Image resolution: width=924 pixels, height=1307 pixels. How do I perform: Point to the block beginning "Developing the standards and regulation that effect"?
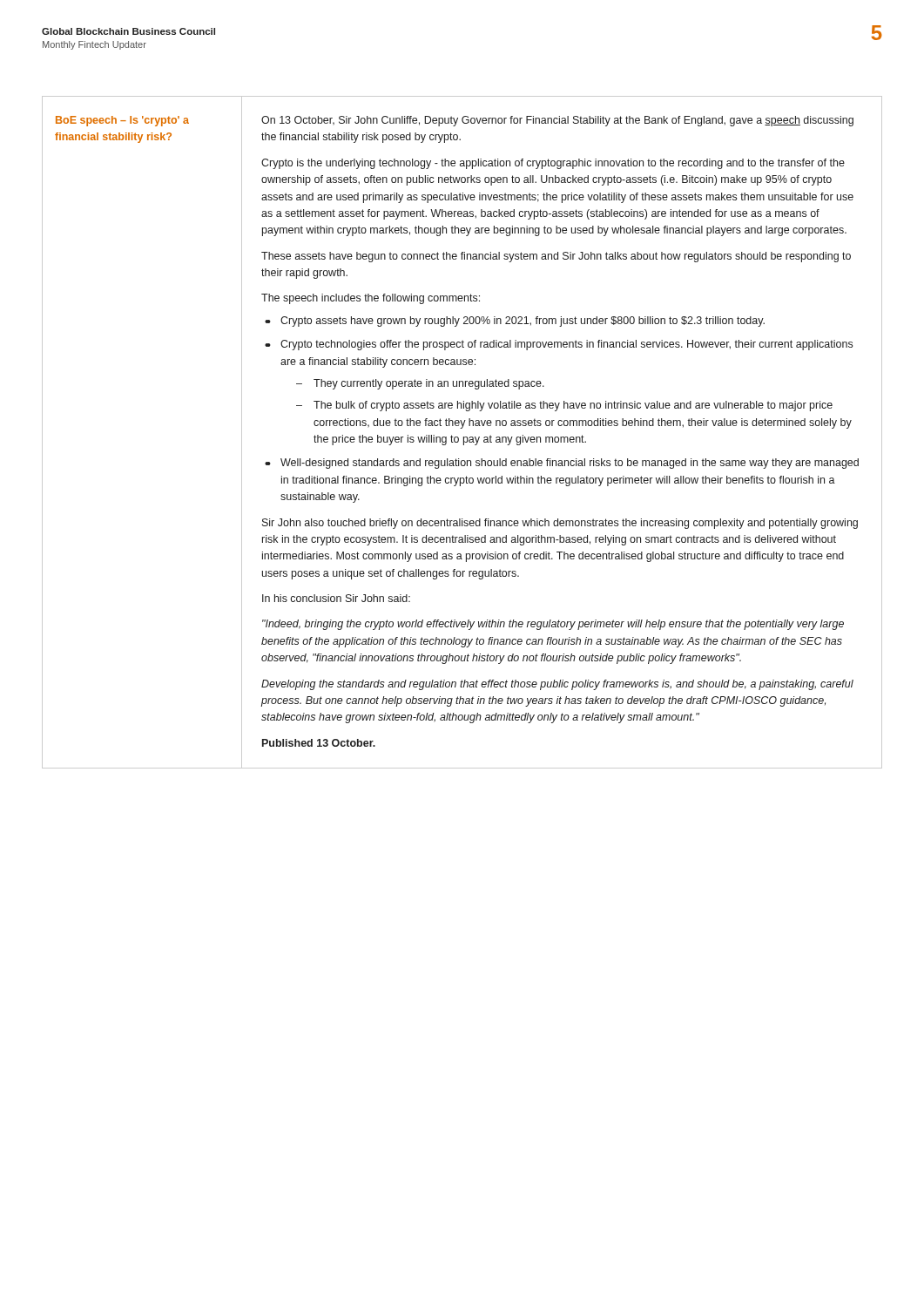point(557,700)
